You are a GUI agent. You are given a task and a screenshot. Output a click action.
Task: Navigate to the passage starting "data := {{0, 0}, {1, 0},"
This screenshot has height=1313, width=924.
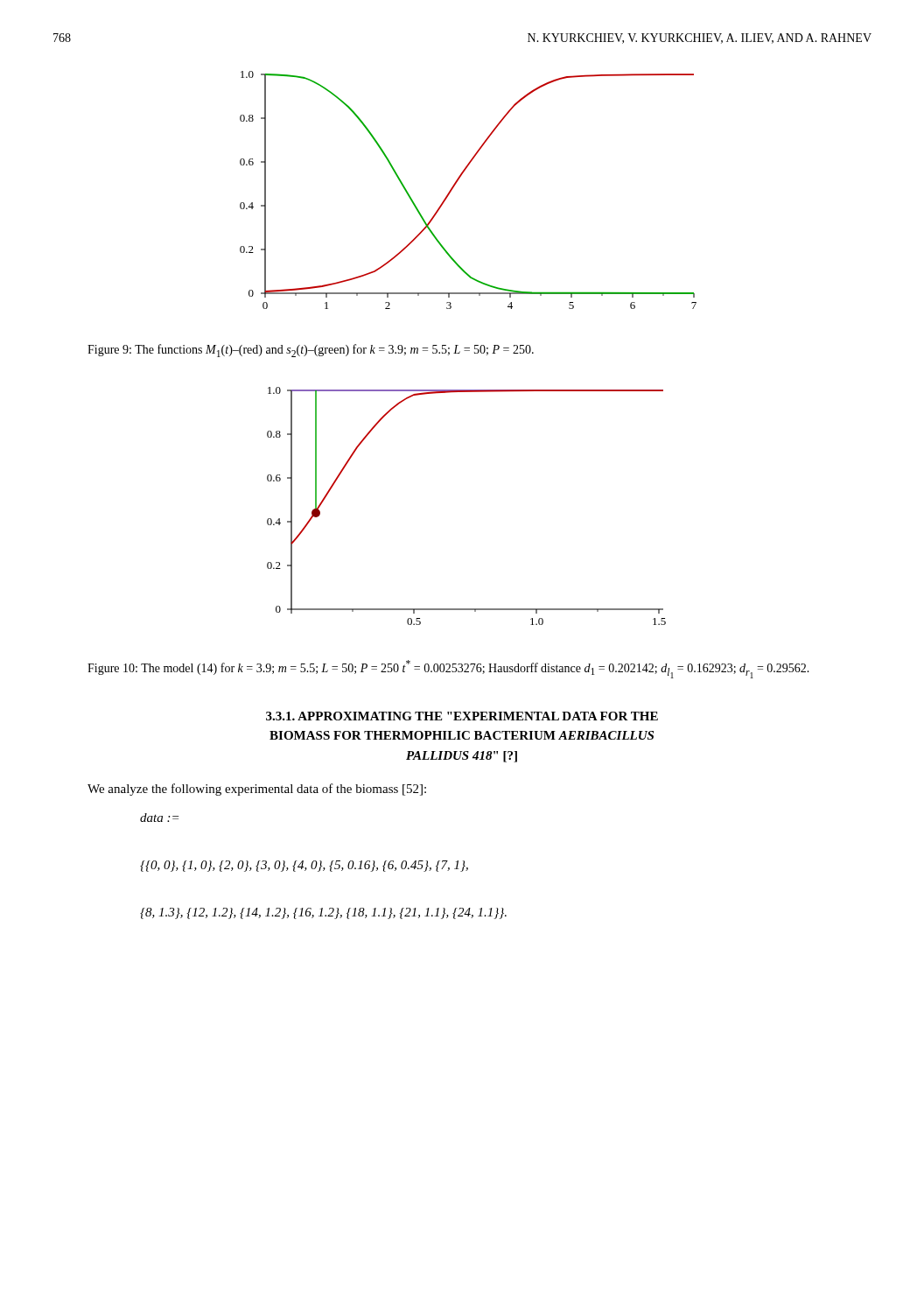pyautogui.click(x=324, y=864)
